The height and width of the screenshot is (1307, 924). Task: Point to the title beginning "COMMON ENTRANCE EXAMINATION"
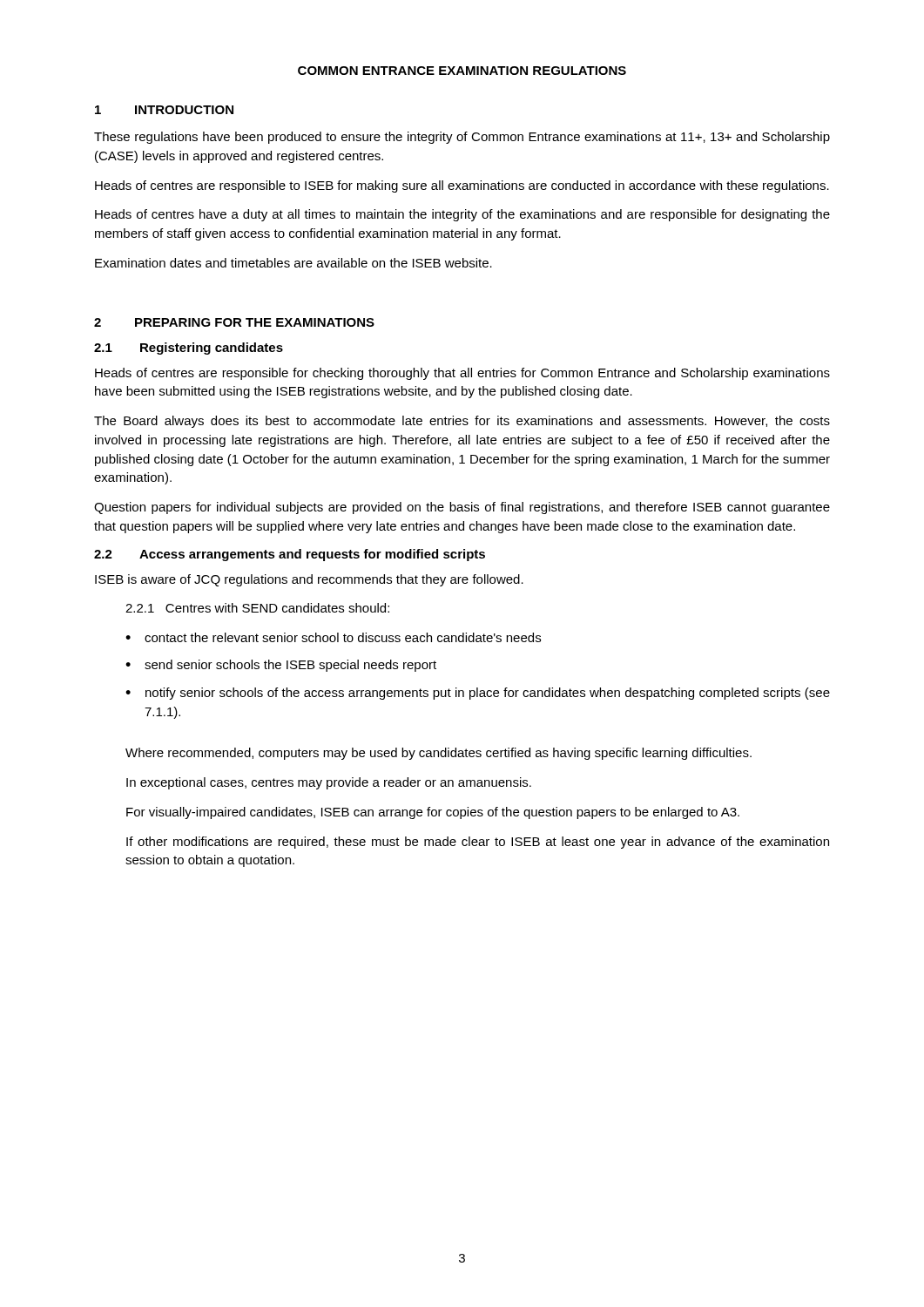coord(462,70)
